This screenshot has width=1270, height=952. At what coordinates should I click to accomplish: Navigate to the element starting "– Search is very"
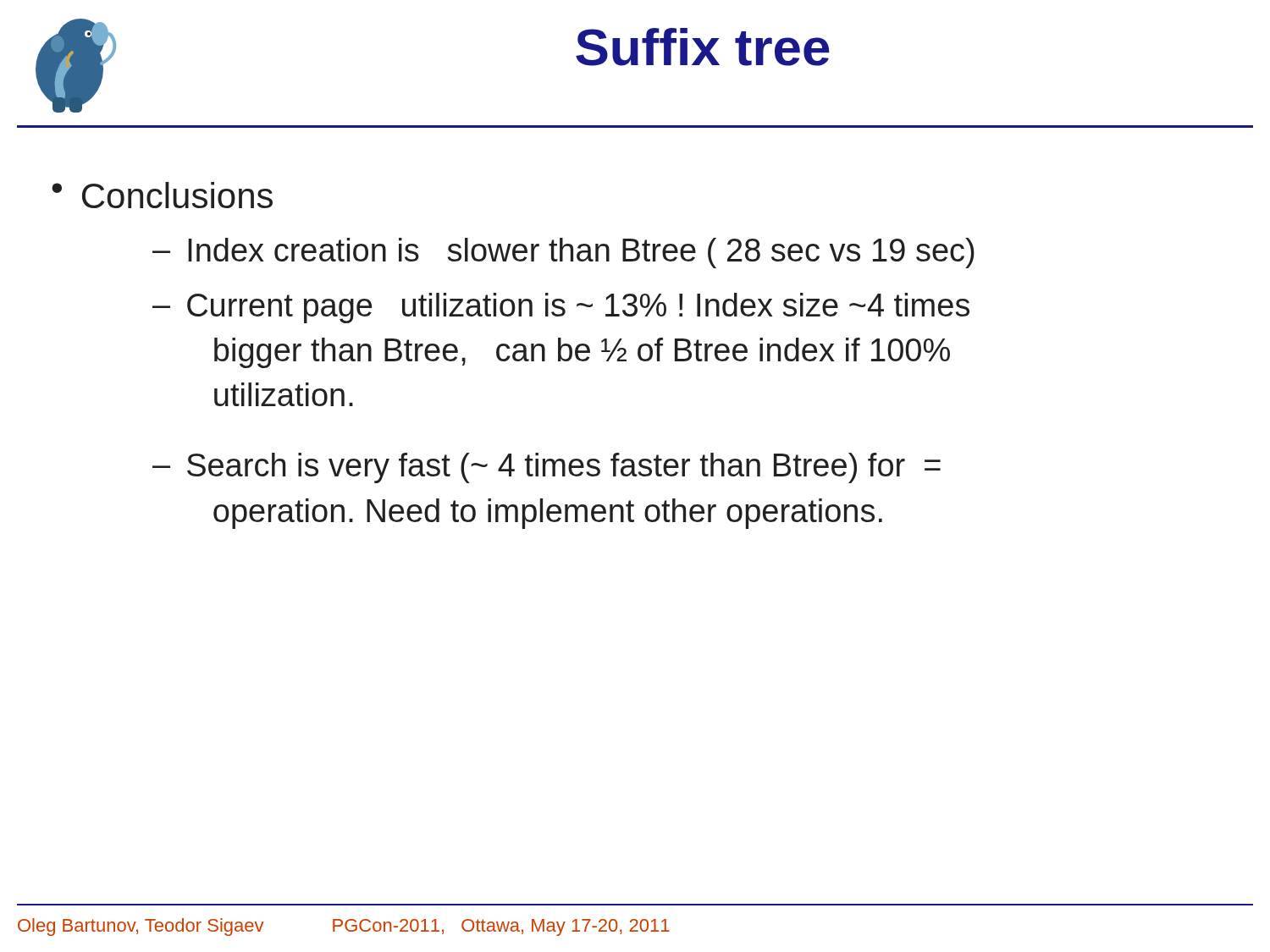(547, 489)
